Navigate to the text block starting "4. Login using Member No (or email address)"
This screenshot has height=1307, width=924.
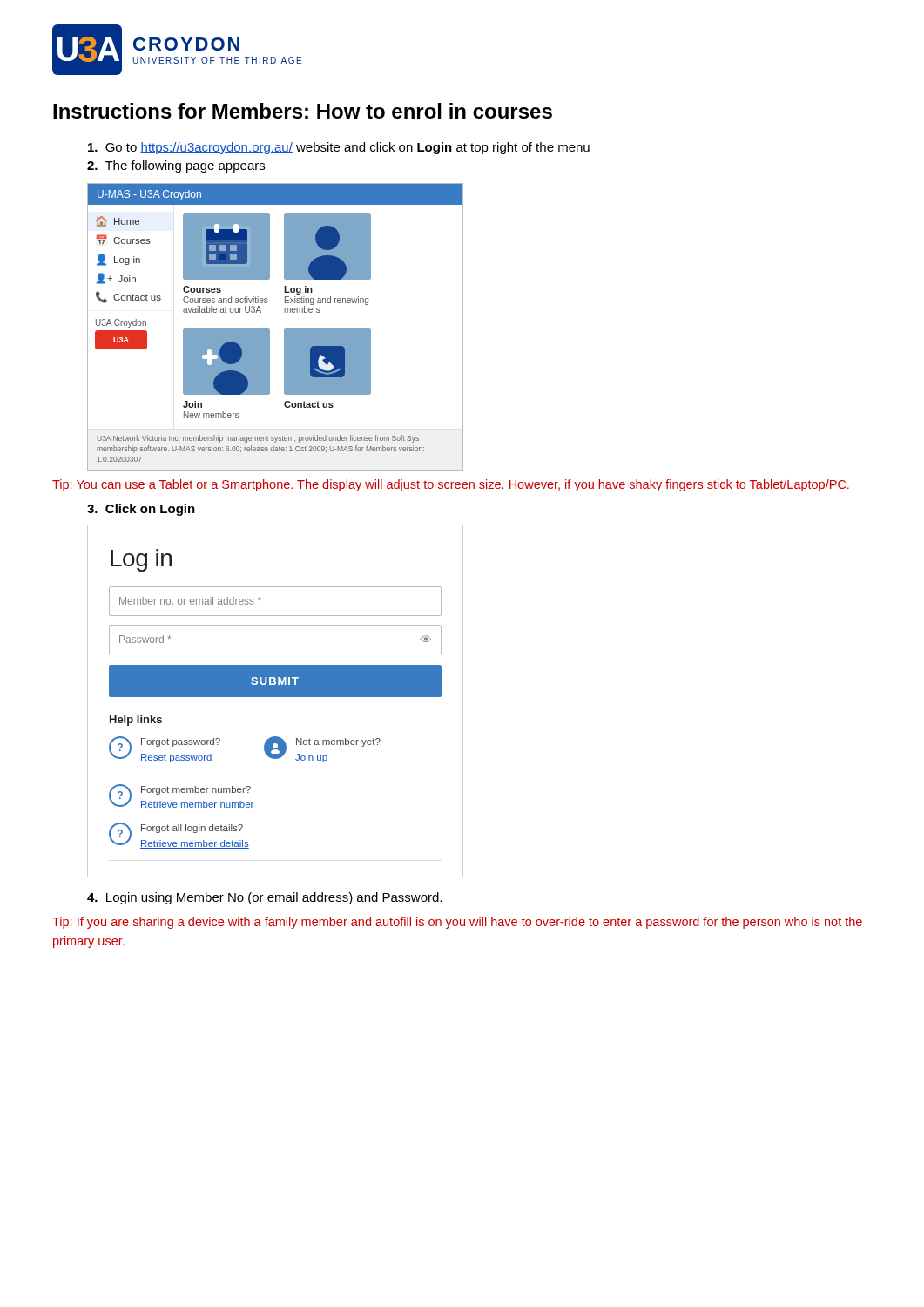click(x=265, y=897)
